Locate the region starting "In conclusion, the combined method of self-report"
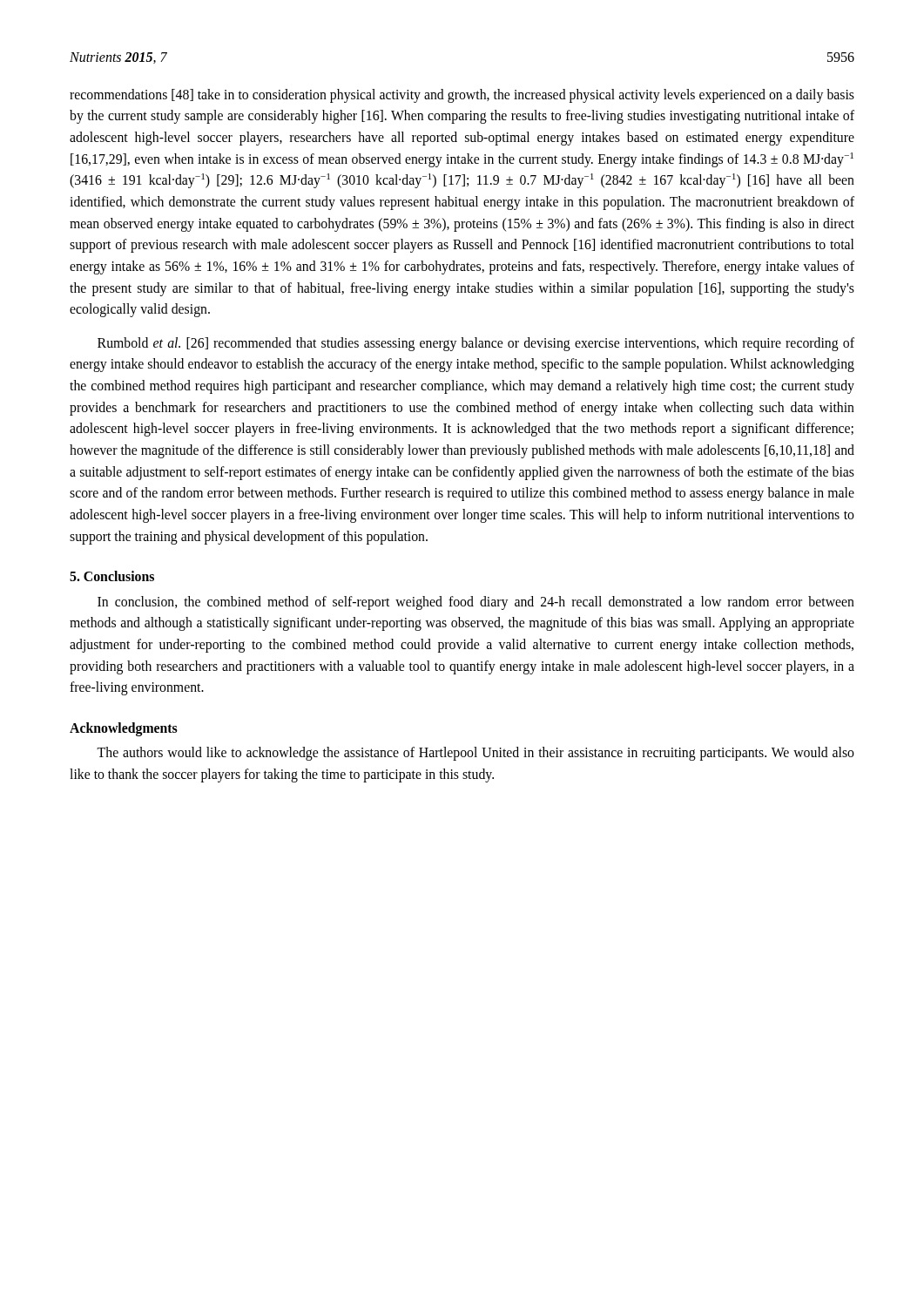 [x=462, y=645]
